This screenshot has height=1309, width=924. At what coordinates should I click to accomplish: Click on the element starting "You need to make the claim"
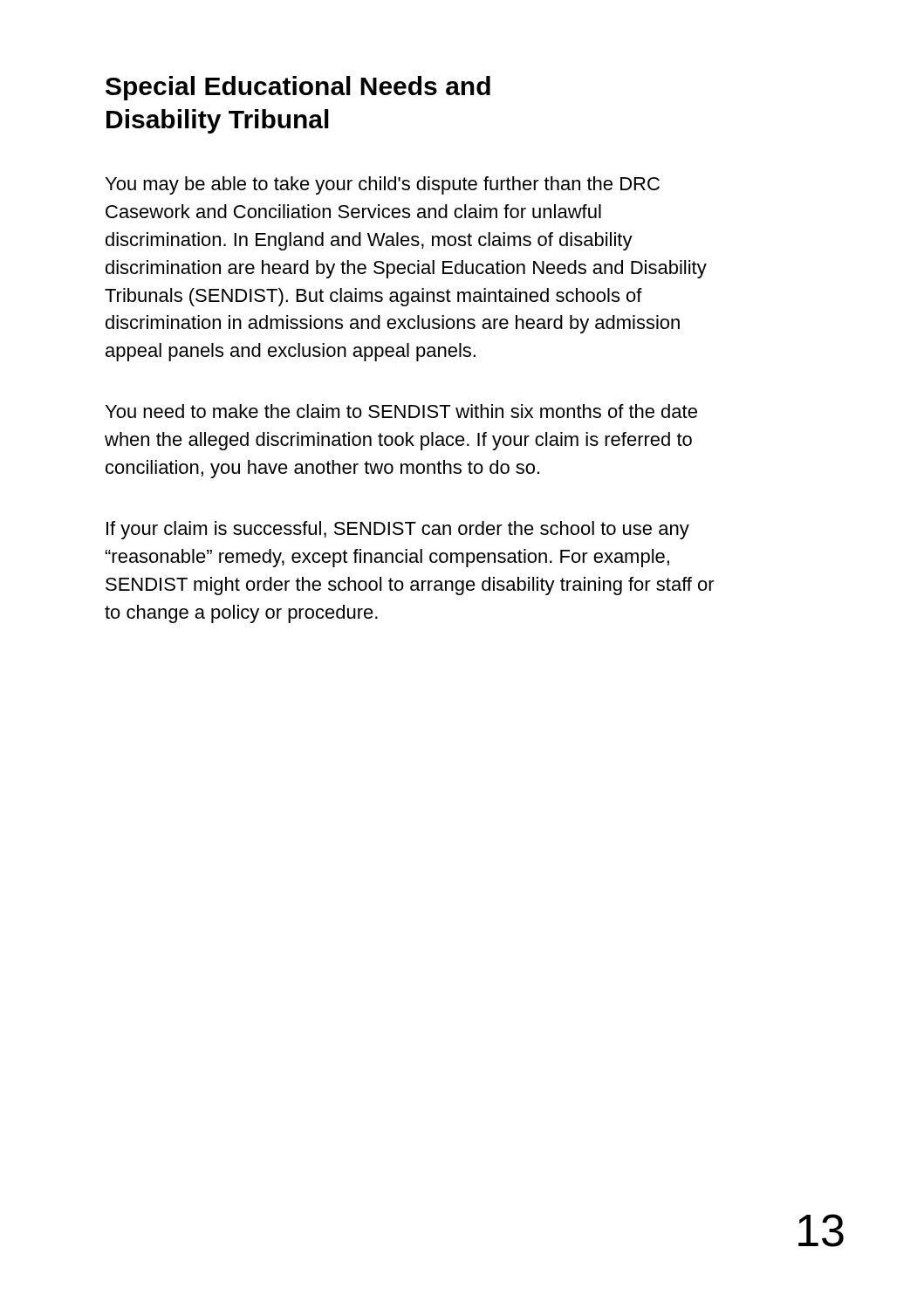(x=401, y=439)
